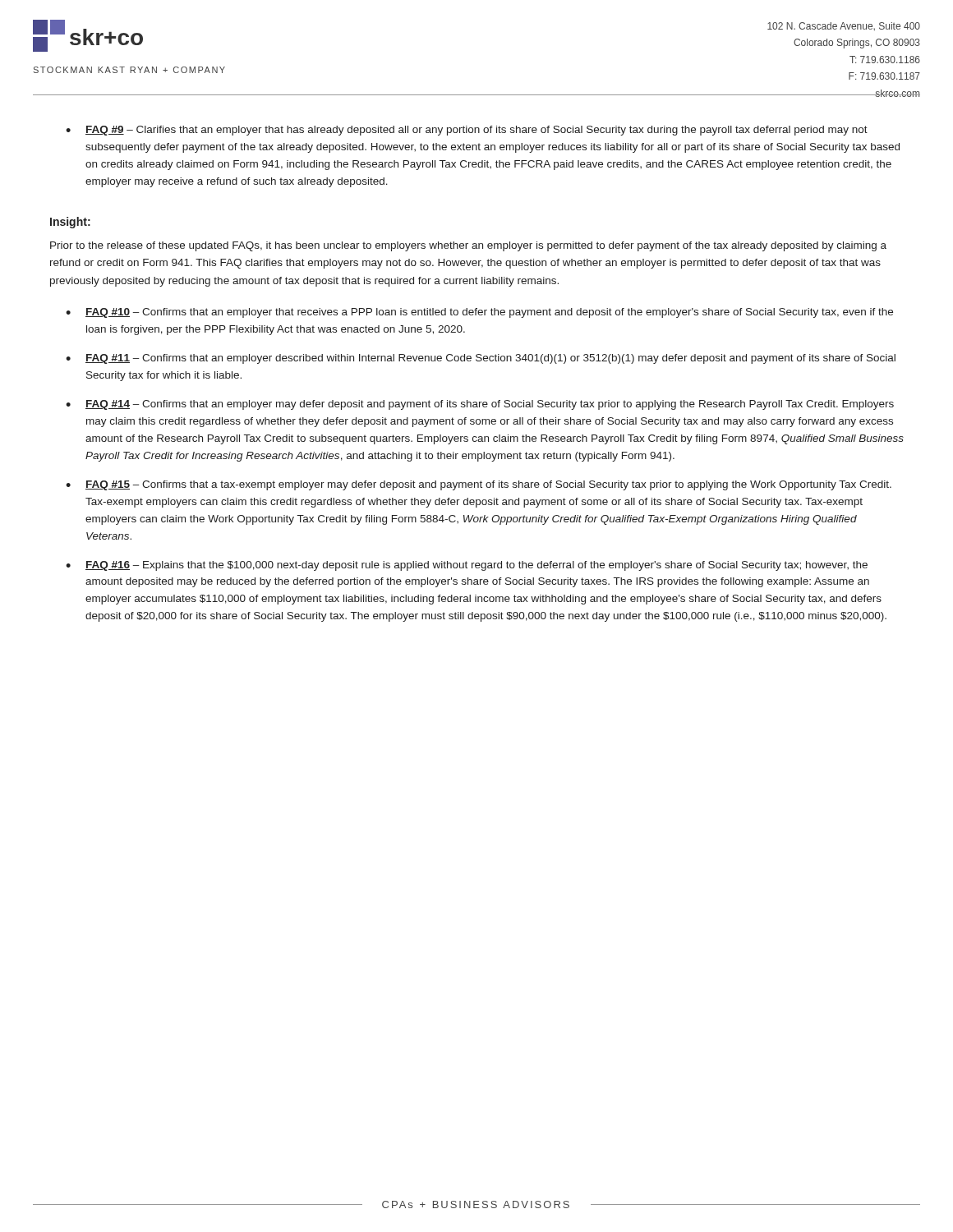Navigate to the text block starting "Prior to the"
The image size is (953, 1232).
pos(468,263)
